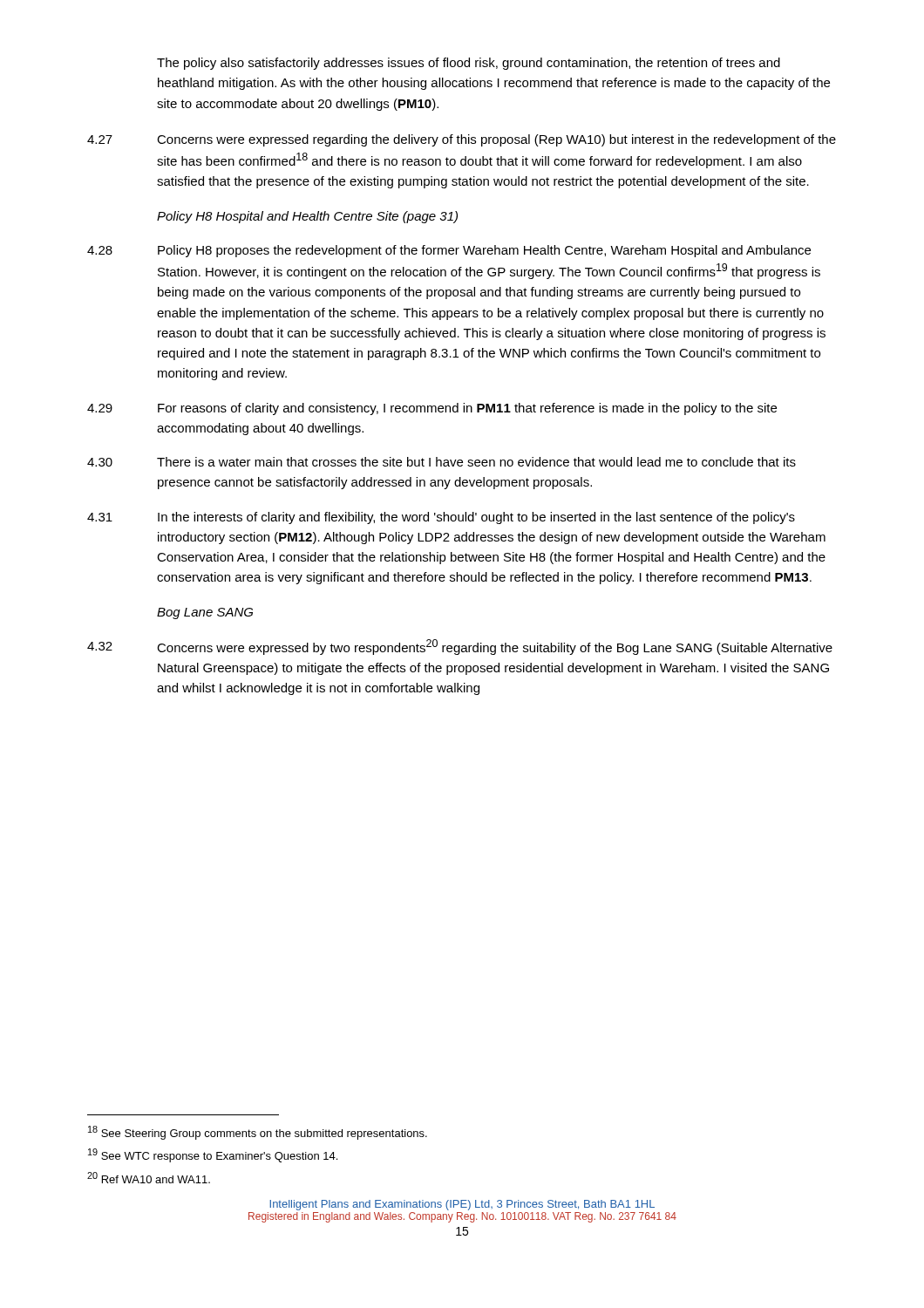Screen dimensions: 1308x924
Task: Point to the block beginning "31 In the interests of clarity"
Action: 462,547
